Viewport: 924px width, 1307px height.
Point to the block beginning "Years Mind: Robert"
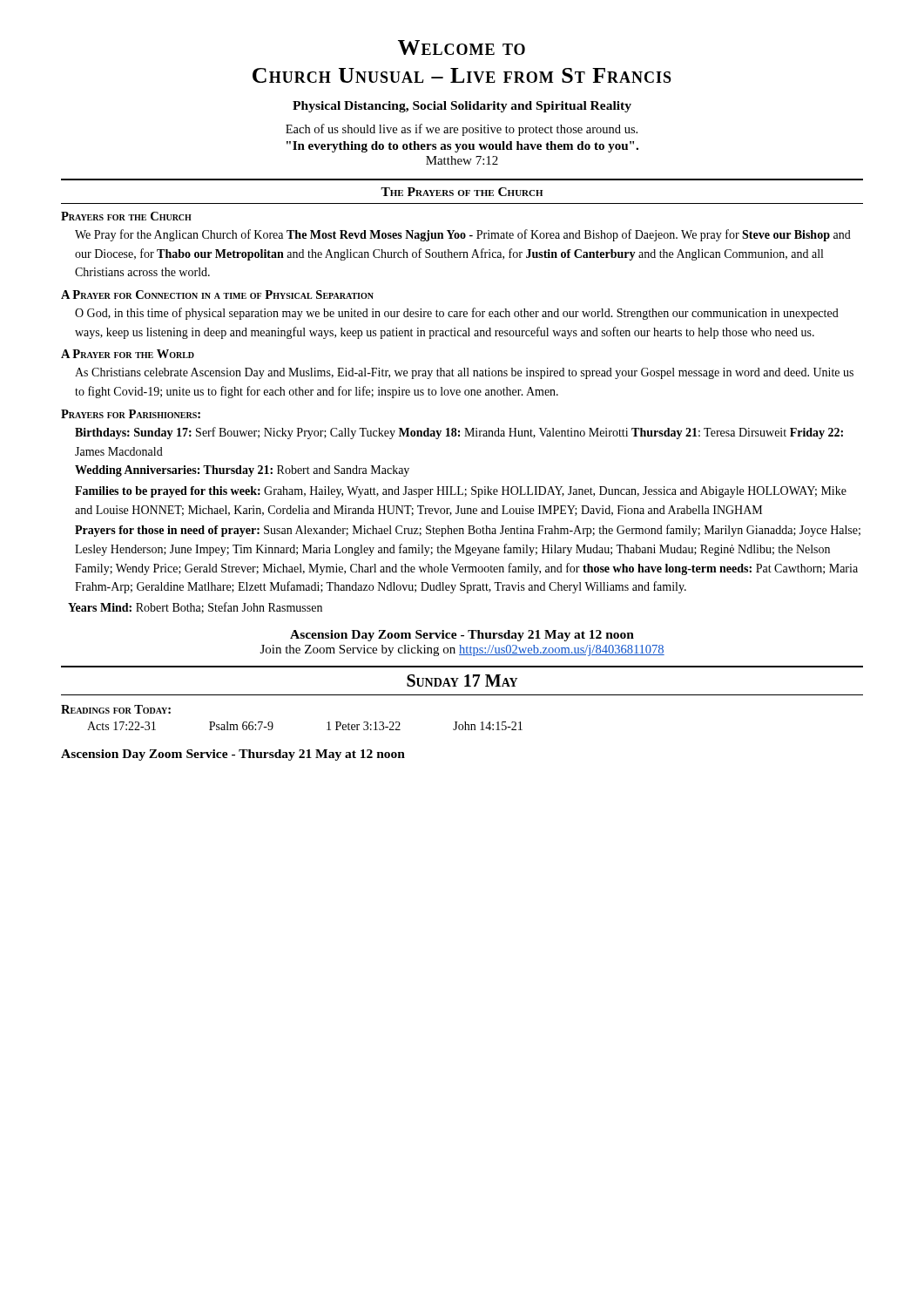pos(195,608)
